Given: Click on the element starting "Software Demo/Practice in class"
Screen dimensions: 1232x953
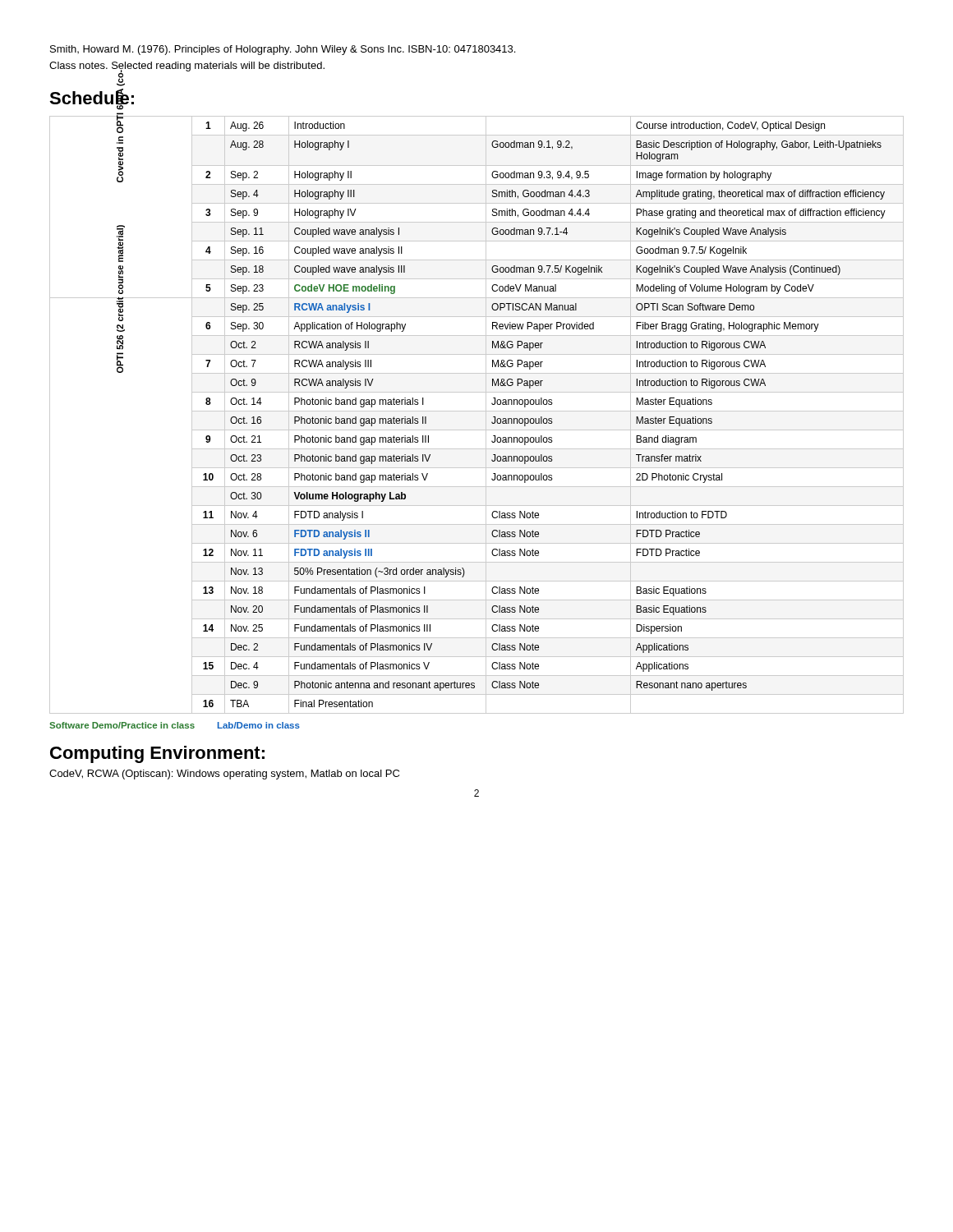Looking at the screenshot, I should (122, 725).
